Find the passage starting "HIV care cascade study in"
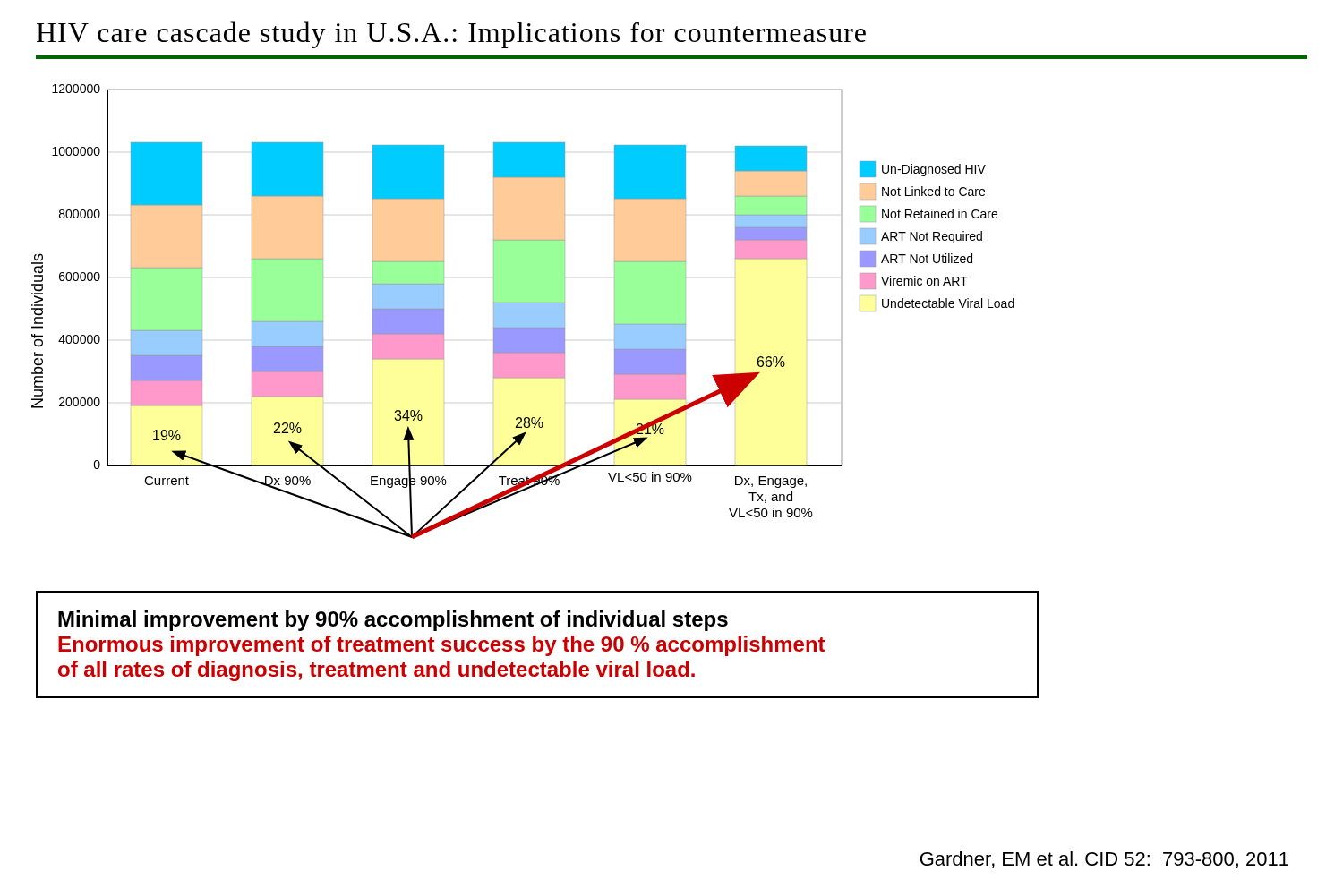This screenshot has width=1343, height=896. pos(452,32)
